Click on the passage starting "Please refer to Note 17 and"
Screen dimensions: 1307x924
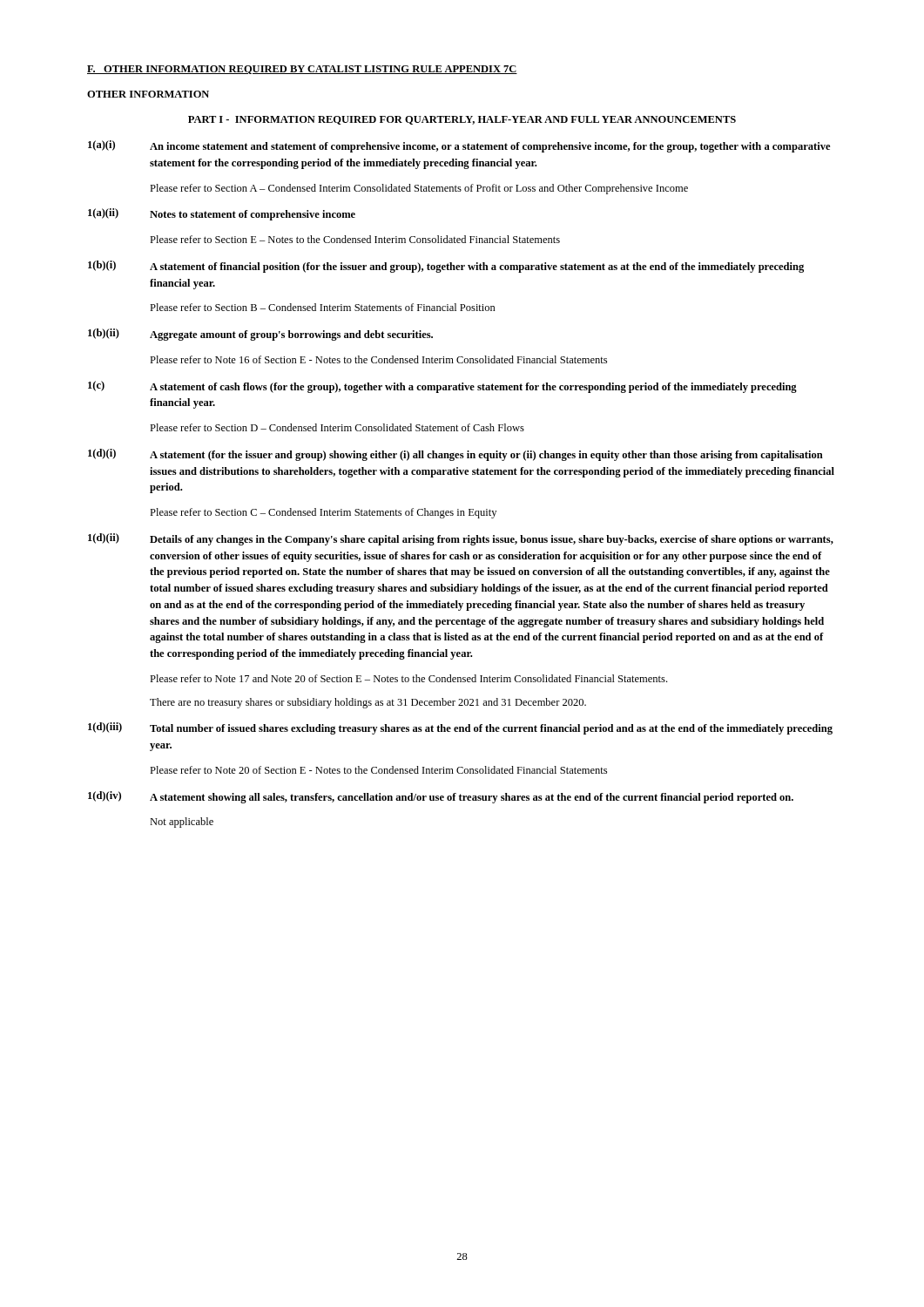[409, 679]
